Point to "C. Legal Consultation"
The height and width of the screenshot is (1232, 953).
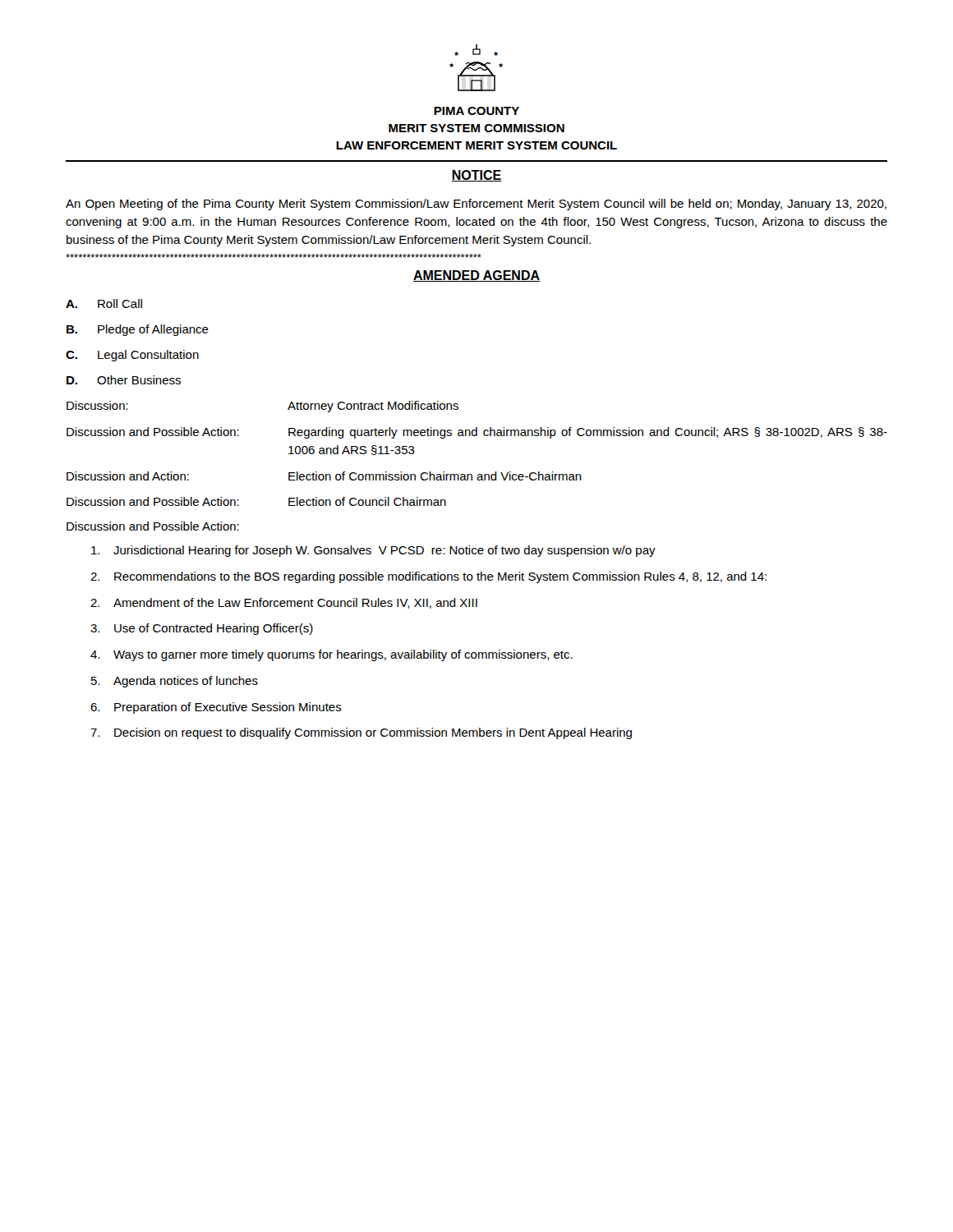pyautogui.click(x=132, y=355)
